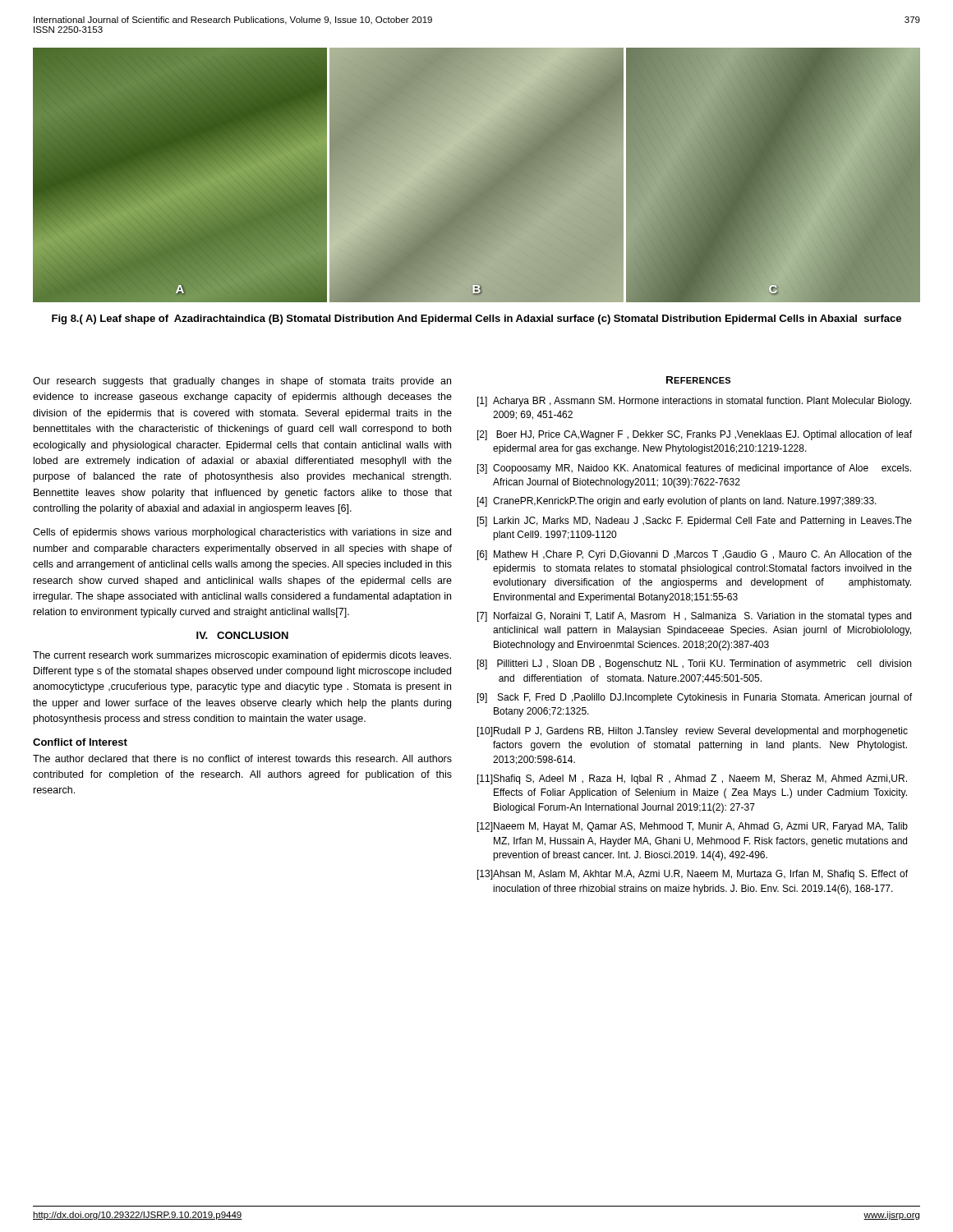
Task: Locate the text starting "[7]Norfaizal G, Noraini T, Latif A, Masrom"
Action: pyautogui.click(x=694, y=631)
